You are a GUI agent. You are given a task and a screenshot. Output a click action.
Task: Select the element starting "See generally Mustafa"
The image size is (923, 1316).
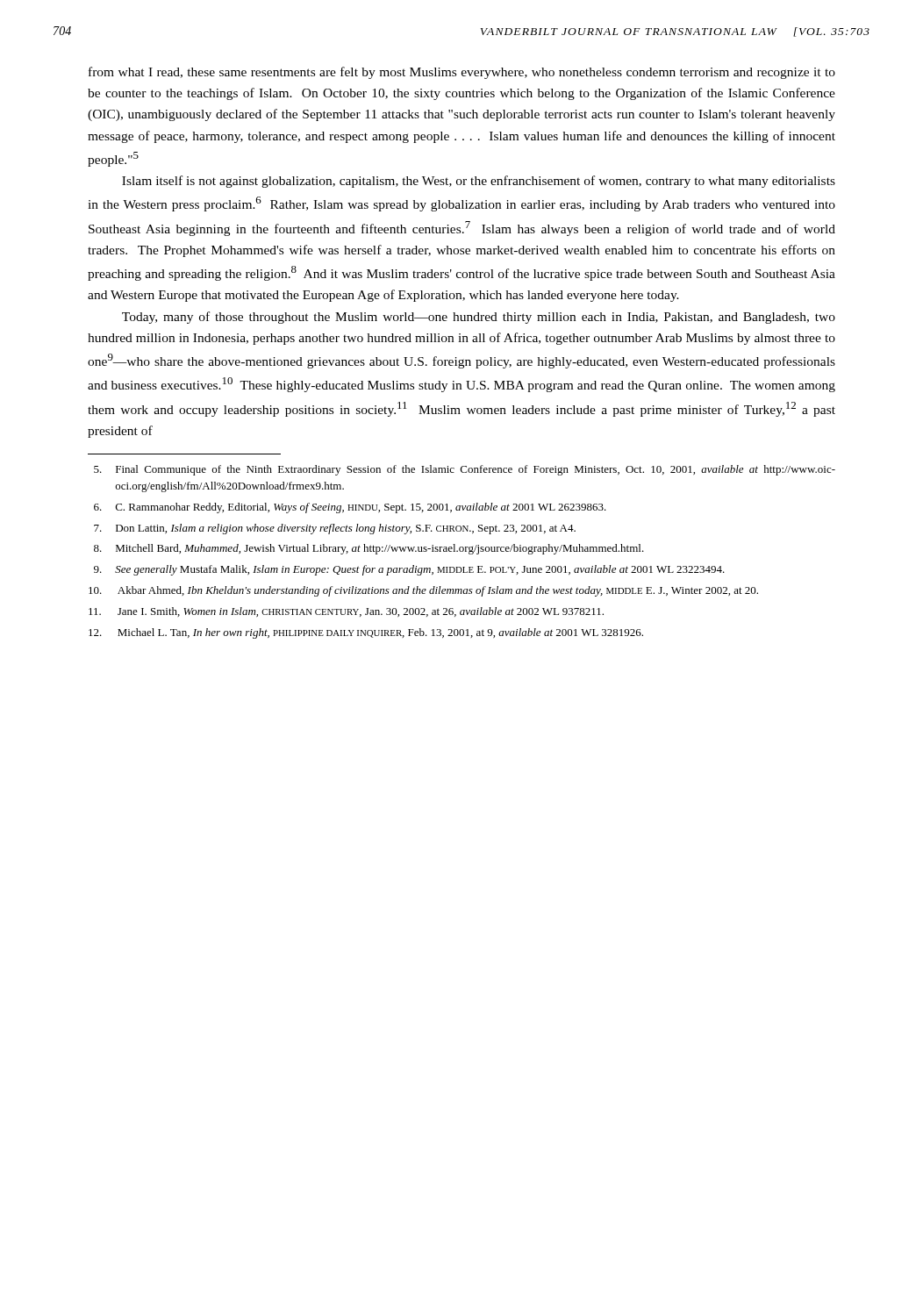(462, 570)
